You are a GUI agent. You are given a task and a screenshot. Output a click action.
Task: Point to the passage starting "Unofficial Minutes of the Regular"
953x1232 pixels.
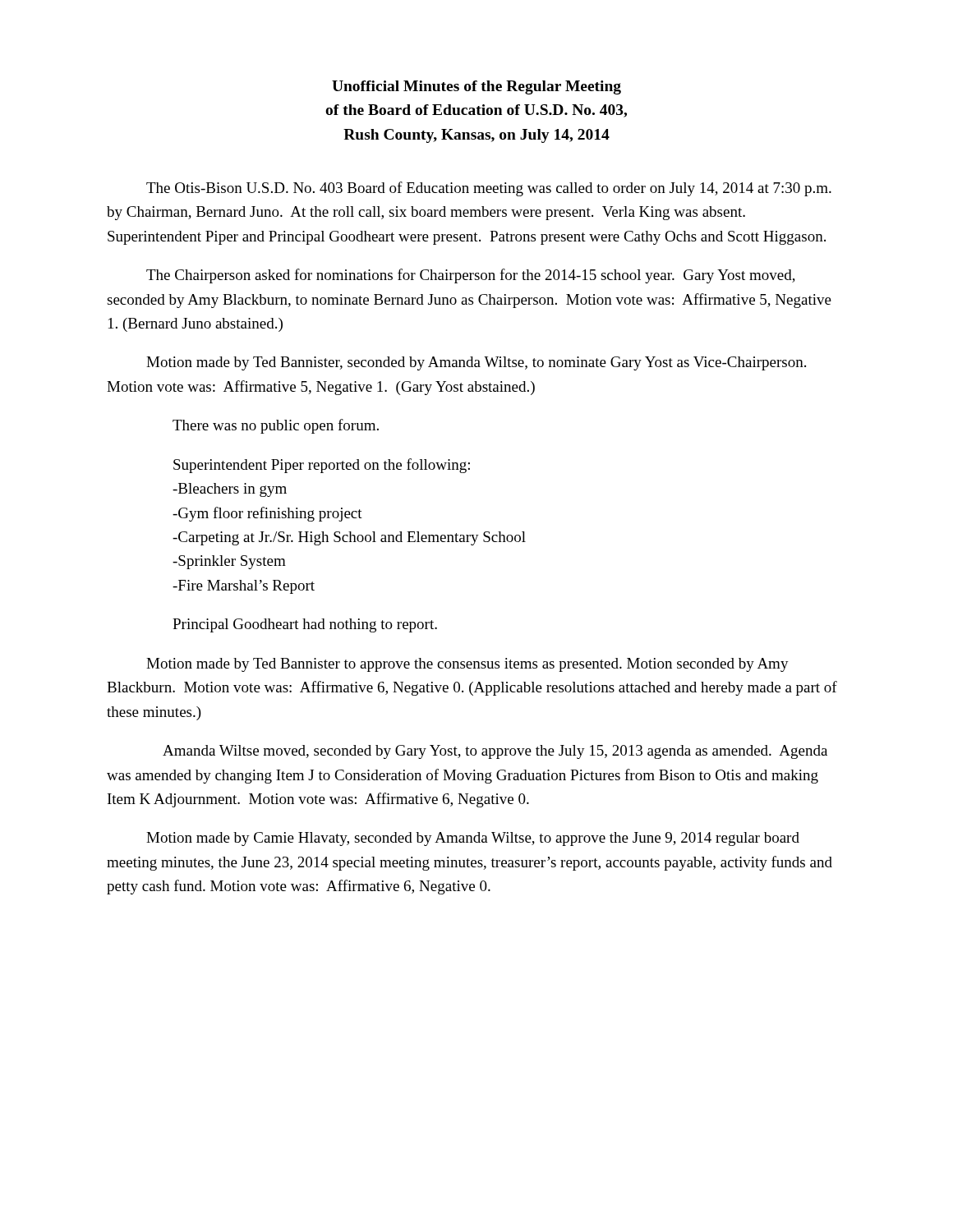coord(476,110)
